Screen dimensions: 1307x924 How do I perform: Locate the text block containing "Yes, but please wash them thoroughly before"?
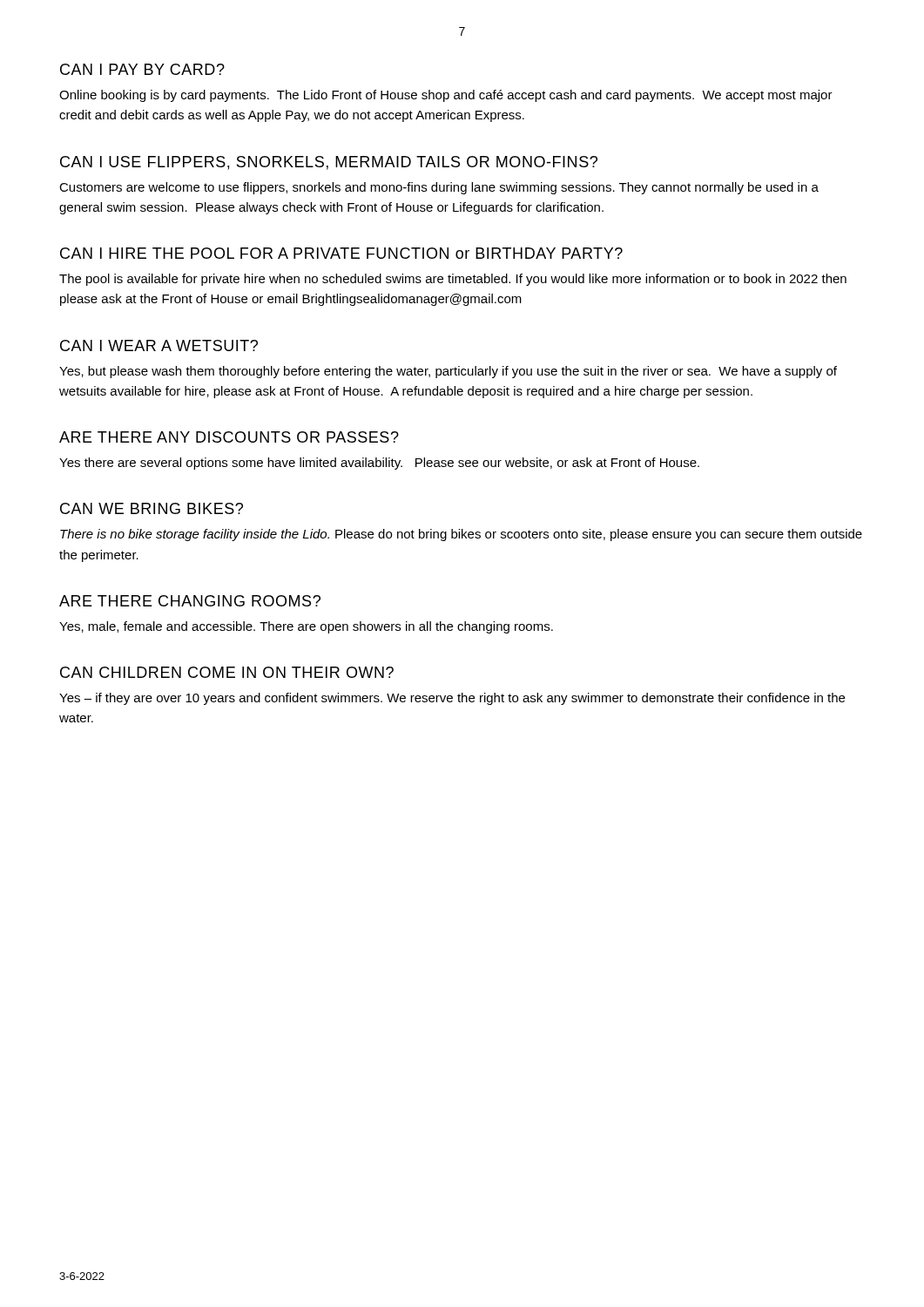click(448, 380)
